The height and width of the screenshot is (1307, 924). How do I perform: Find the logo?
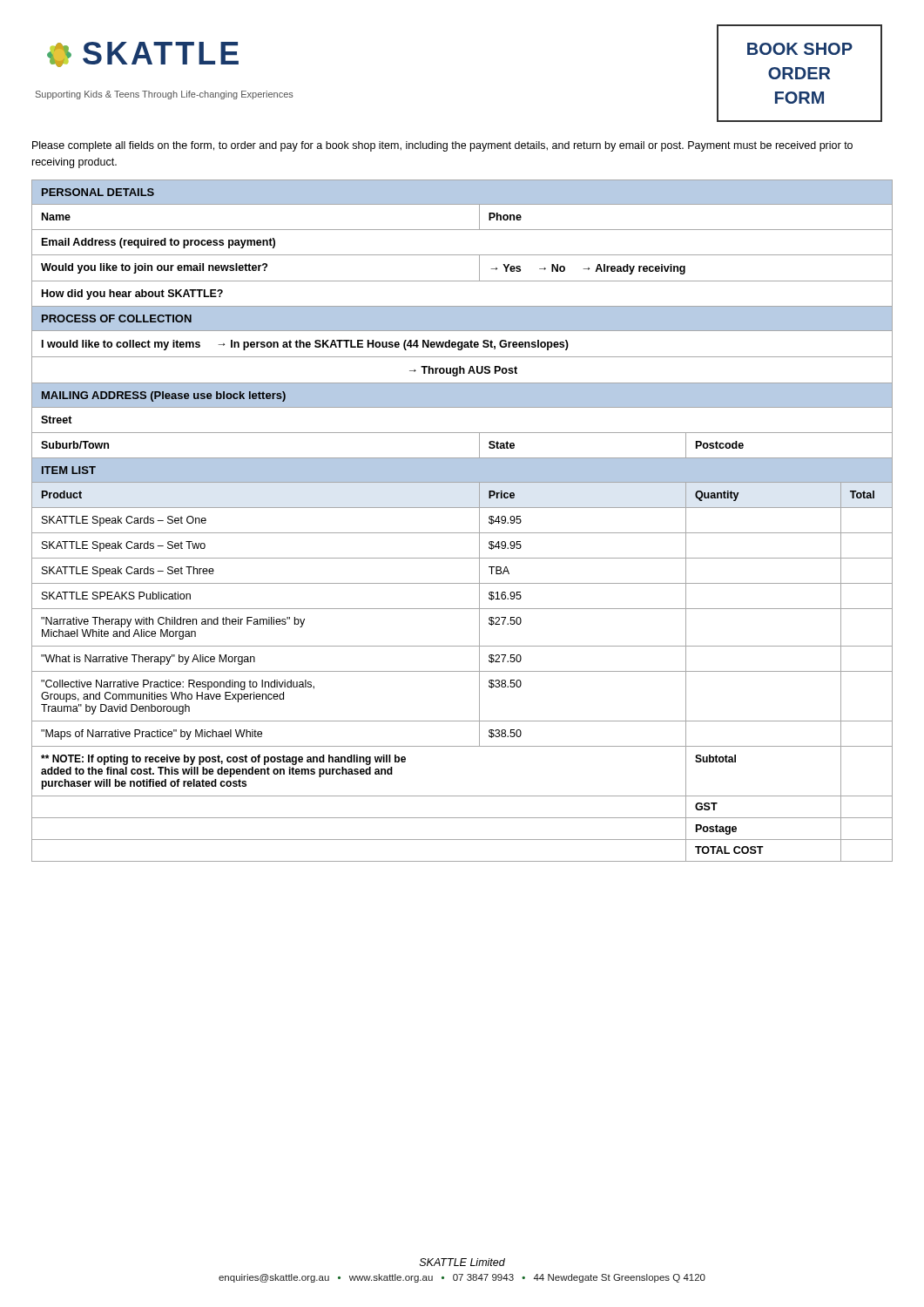(166, 62)
